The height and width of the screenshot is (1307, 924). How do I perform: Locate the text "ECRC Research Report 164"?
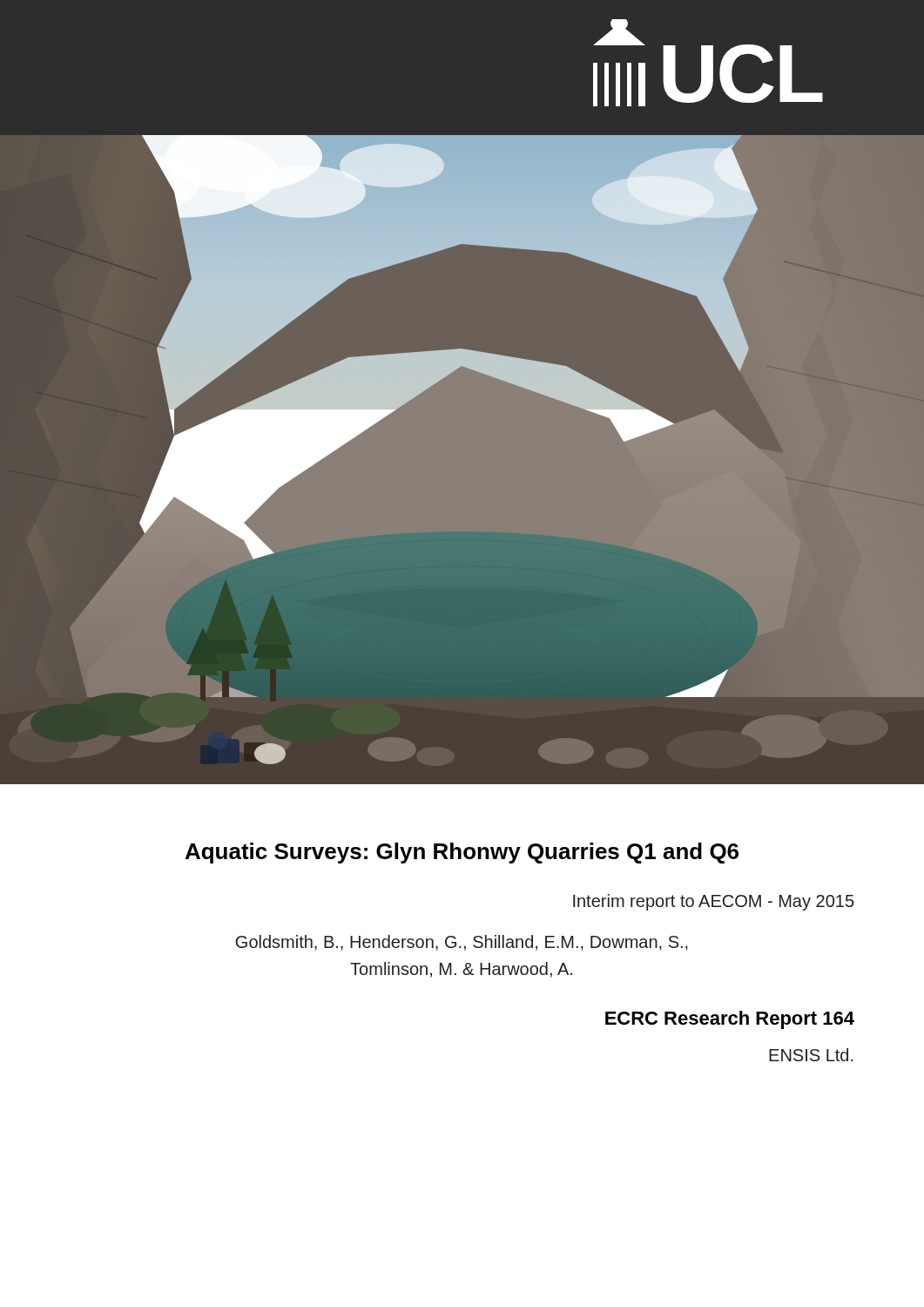729,1018
